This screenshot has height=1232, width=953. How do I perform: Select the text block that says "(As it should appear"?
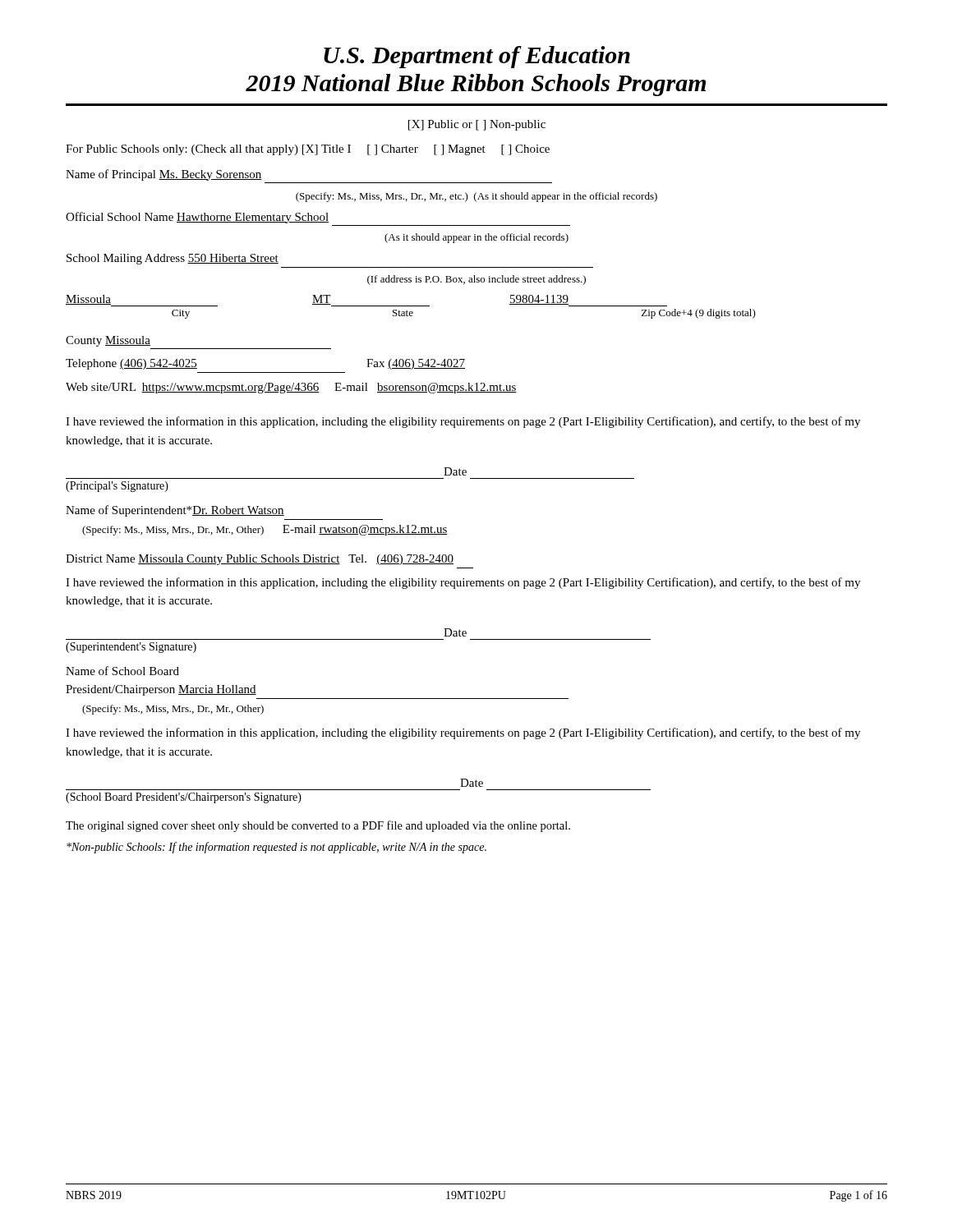(476, 237)
